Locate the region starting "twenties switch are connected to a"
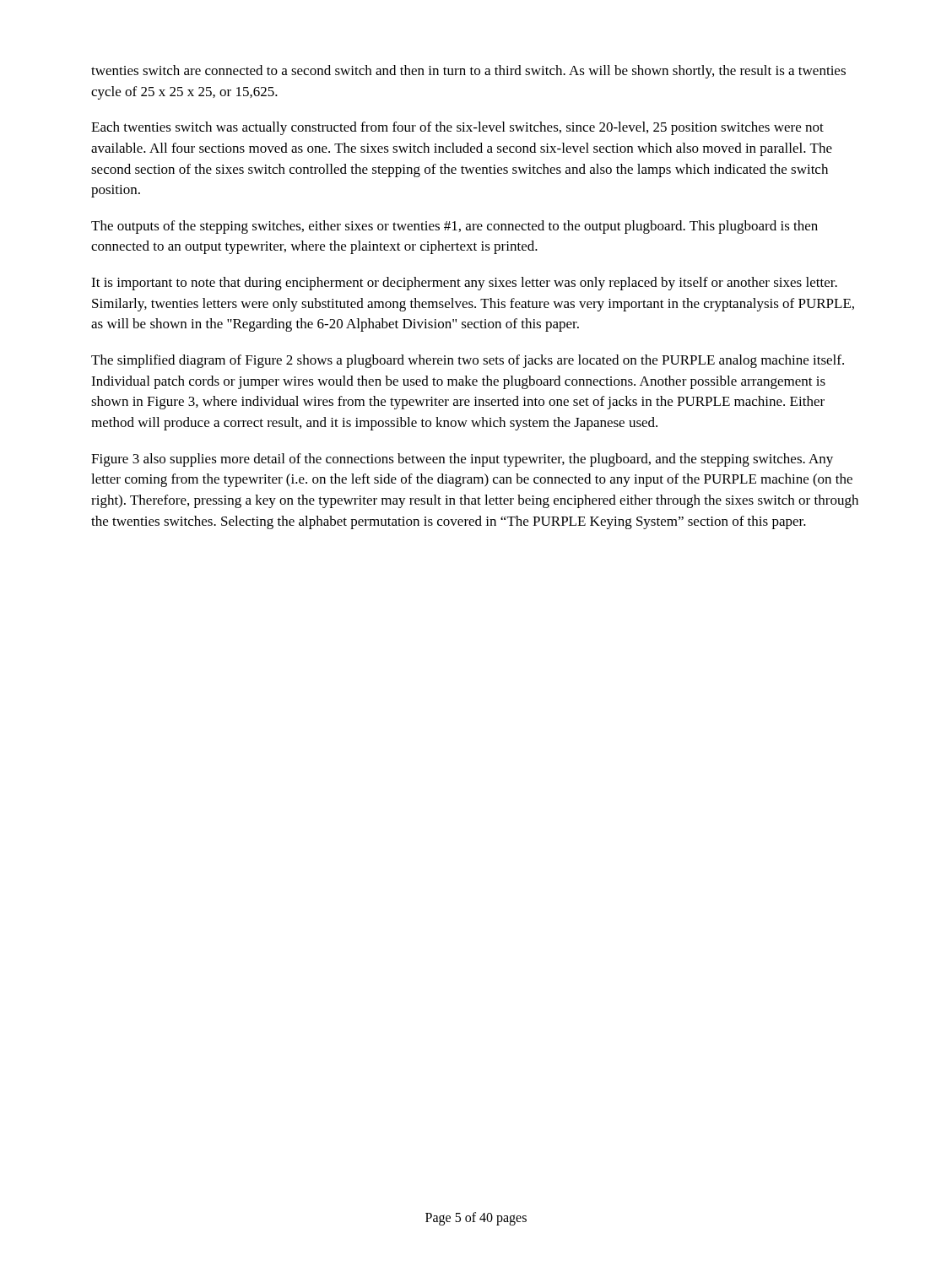The height and width of the screenshot is (1266, 952). pyautogui.click(x=469, y=81)
